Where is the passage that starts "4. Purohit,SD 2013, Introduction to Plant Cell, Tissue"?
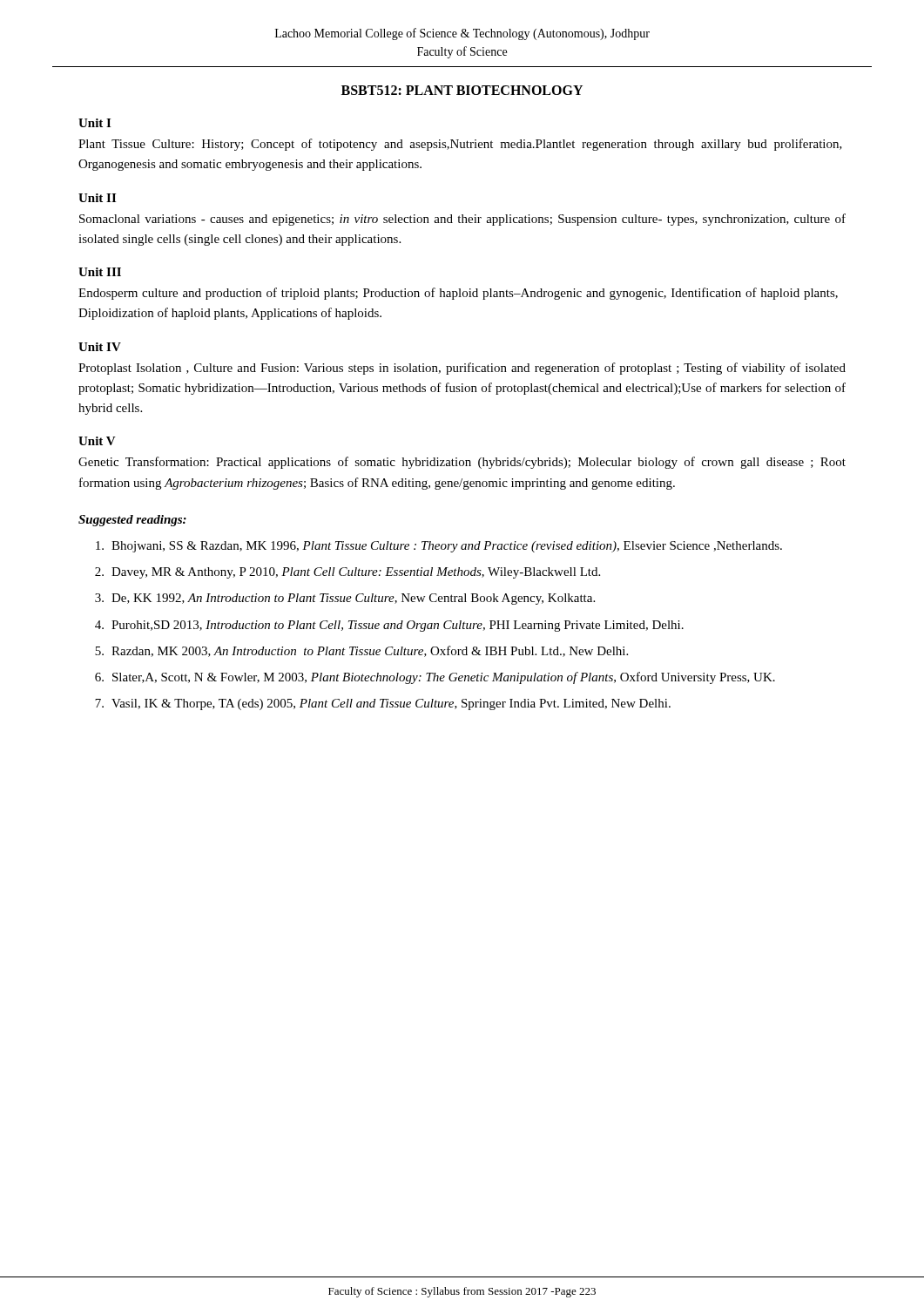This screenshot has width=924, height=1307. [462, 625]
